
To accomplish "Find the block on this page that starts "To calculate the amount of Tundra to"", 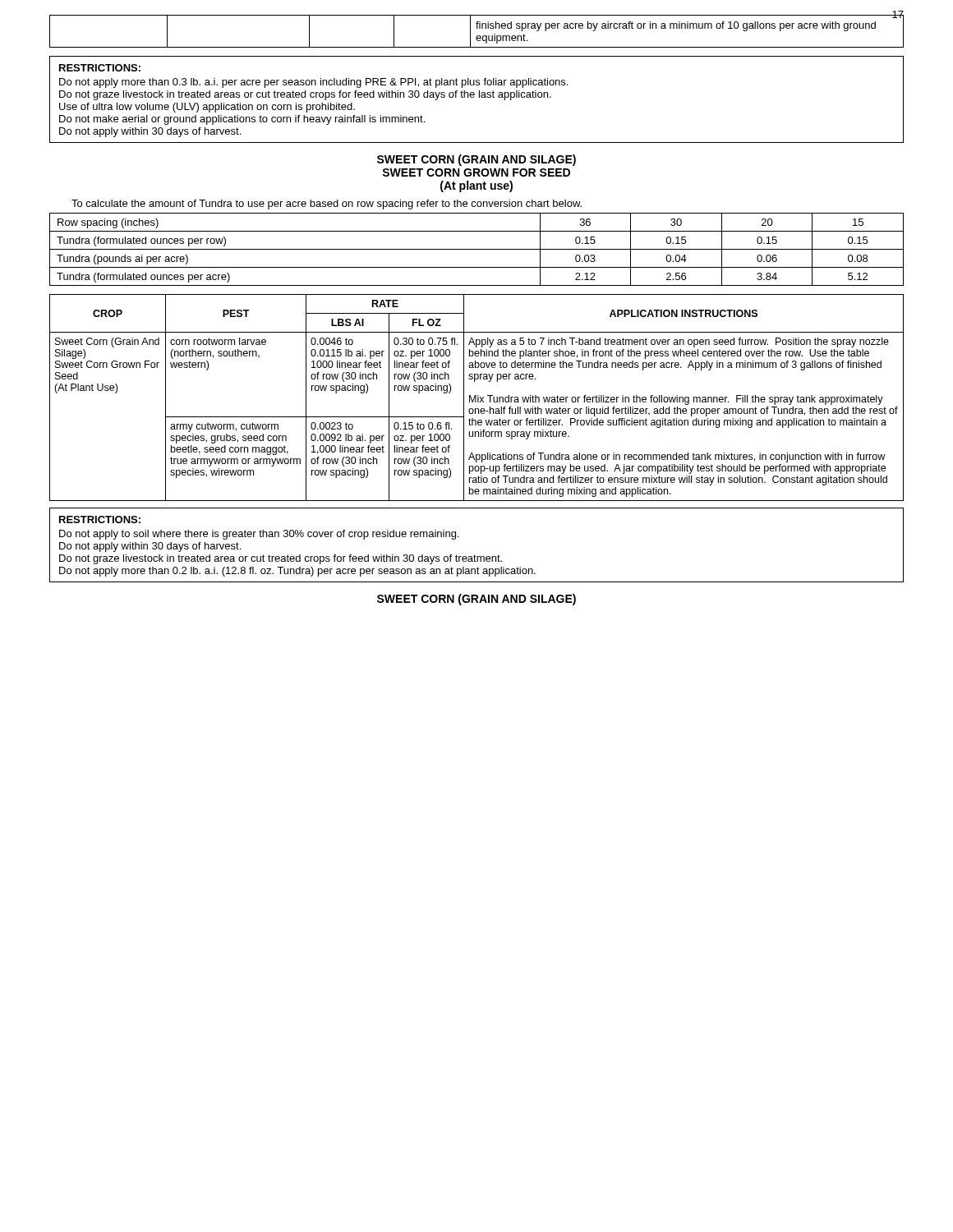I will [x=324, y=203].
